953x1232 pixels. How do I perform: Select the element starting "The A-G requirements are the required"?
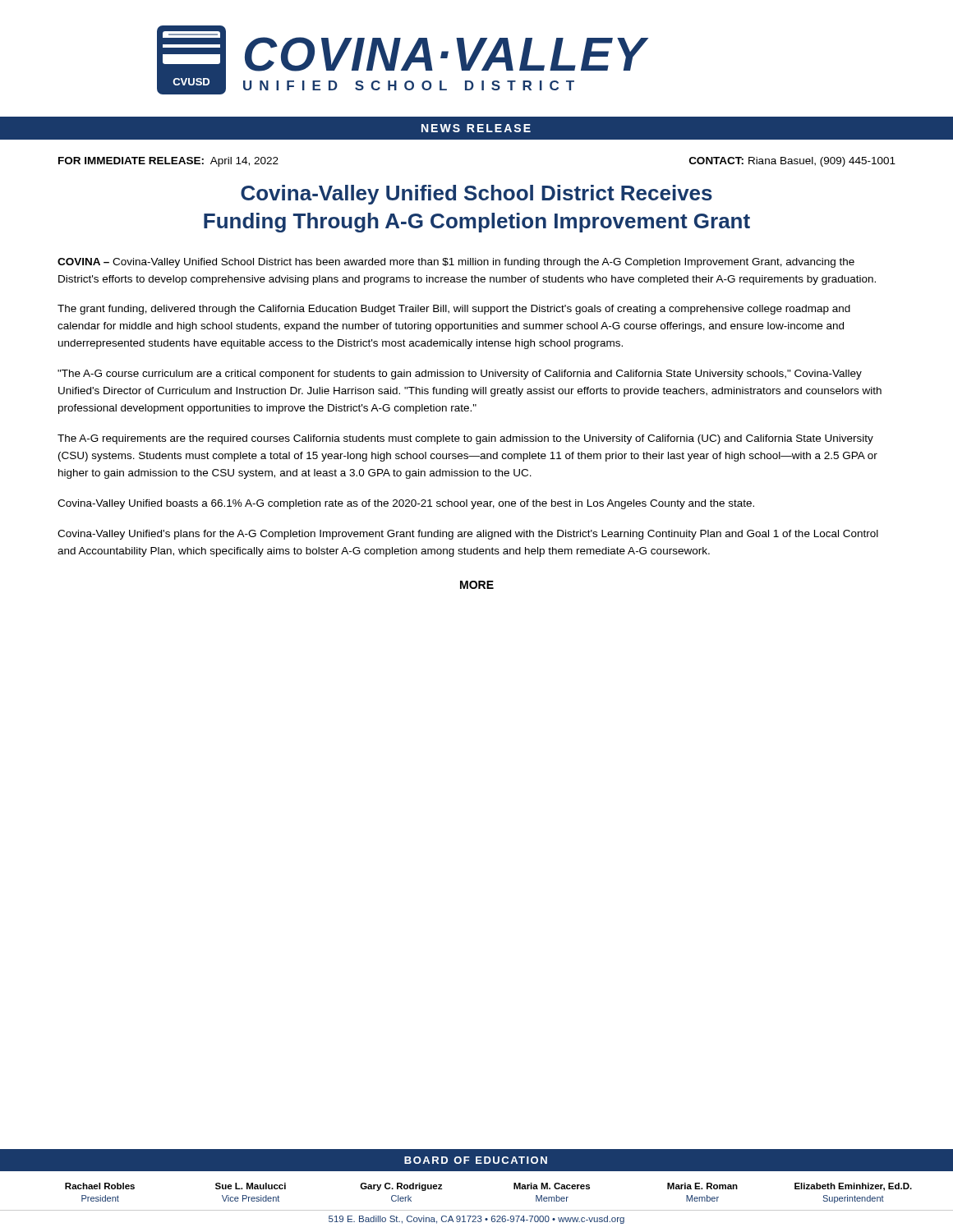467,455
